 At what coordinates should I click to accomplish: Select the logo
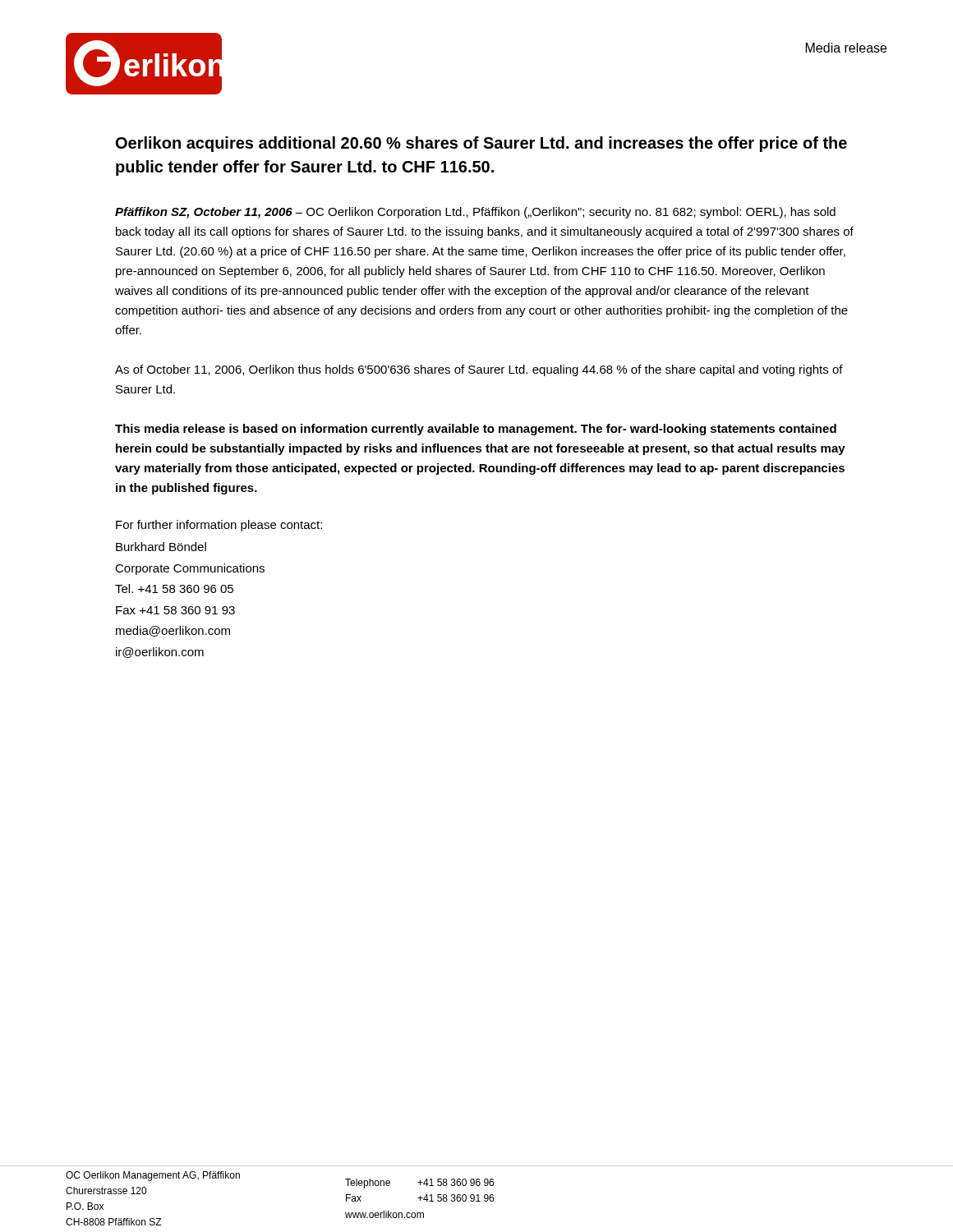point(144,65)
